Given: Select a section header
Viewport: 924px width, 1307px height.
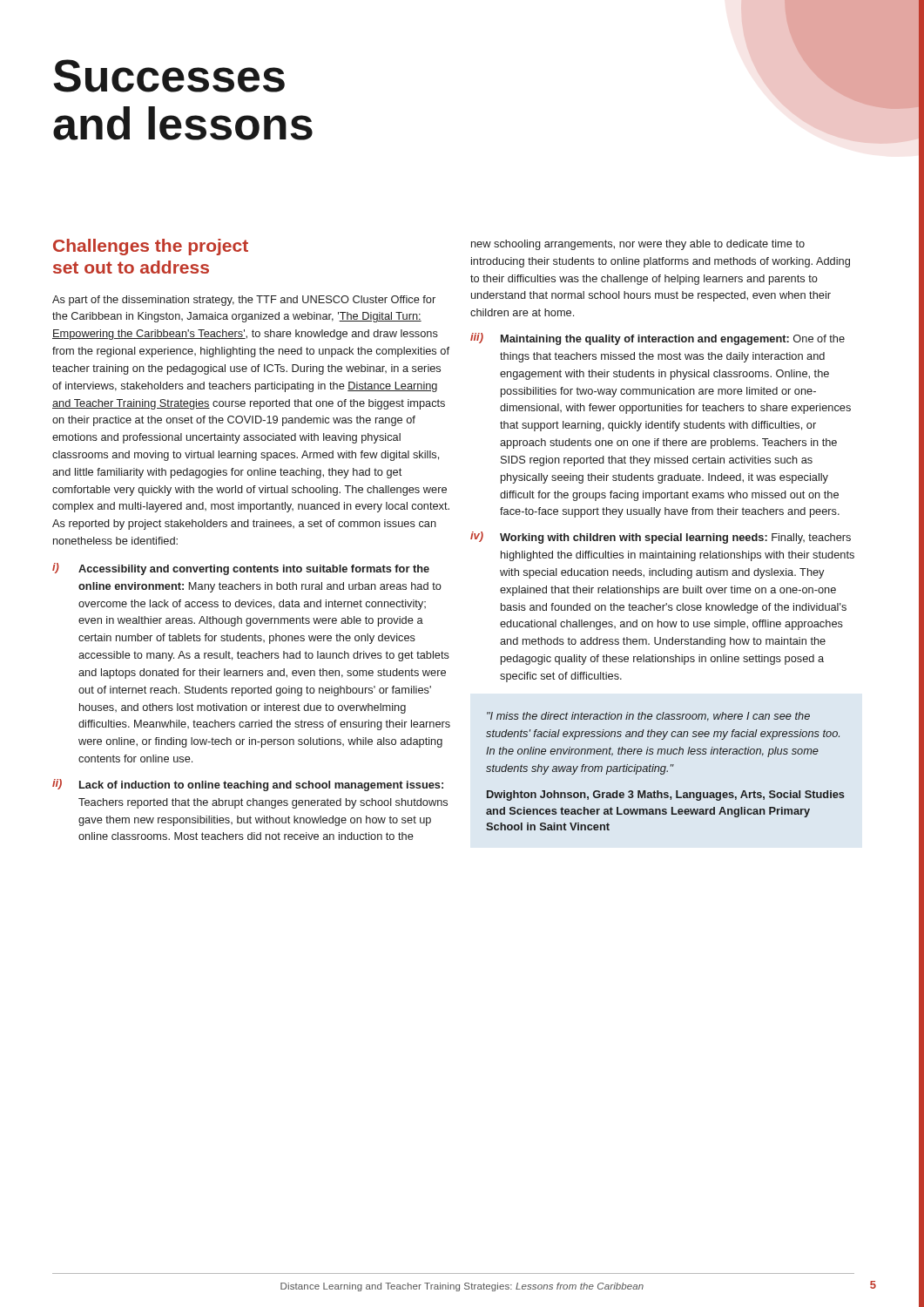Looking at the screenshot, I should coord(150,256).
